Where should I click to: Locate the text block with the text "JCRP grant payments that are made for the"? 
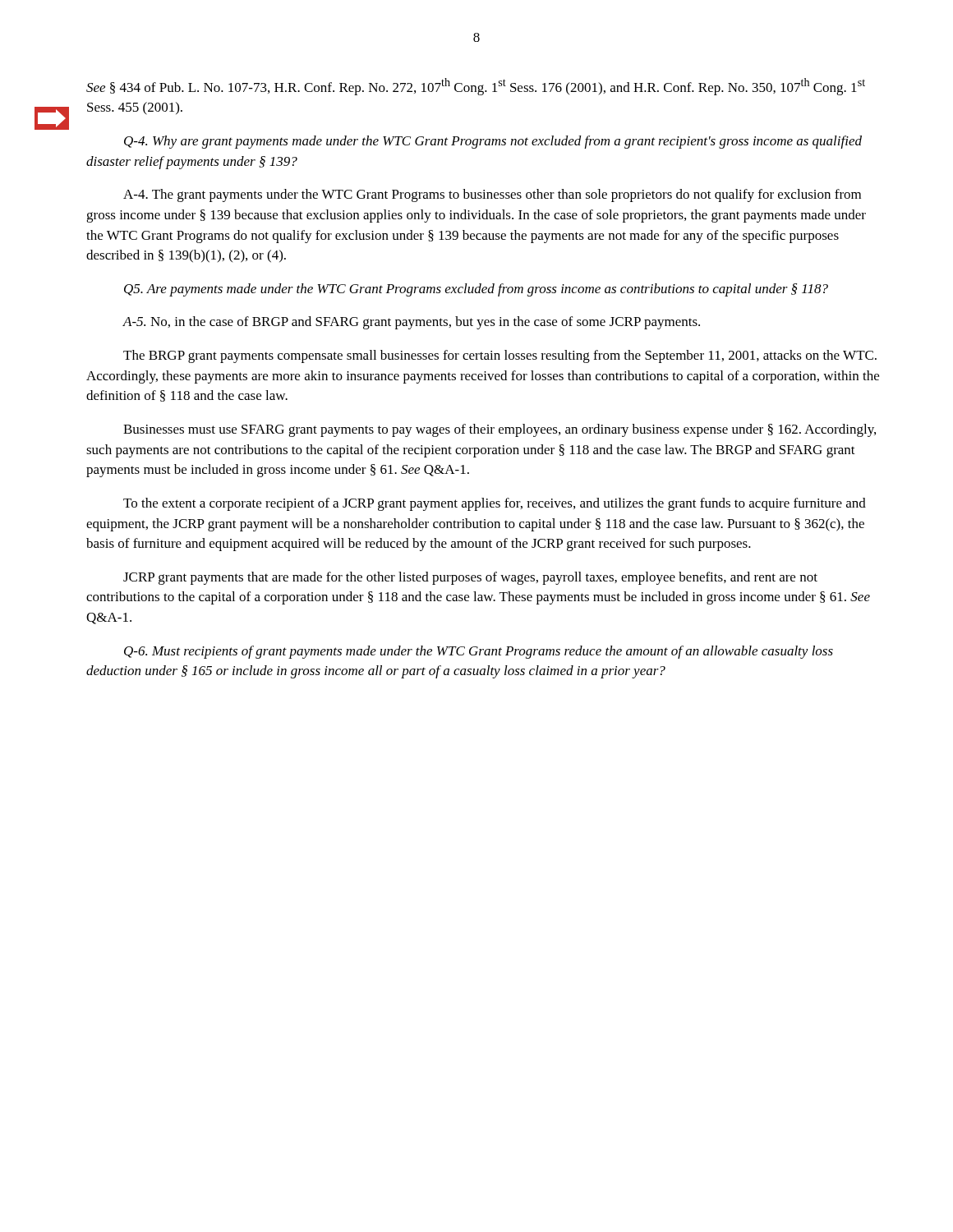[485, 598]
